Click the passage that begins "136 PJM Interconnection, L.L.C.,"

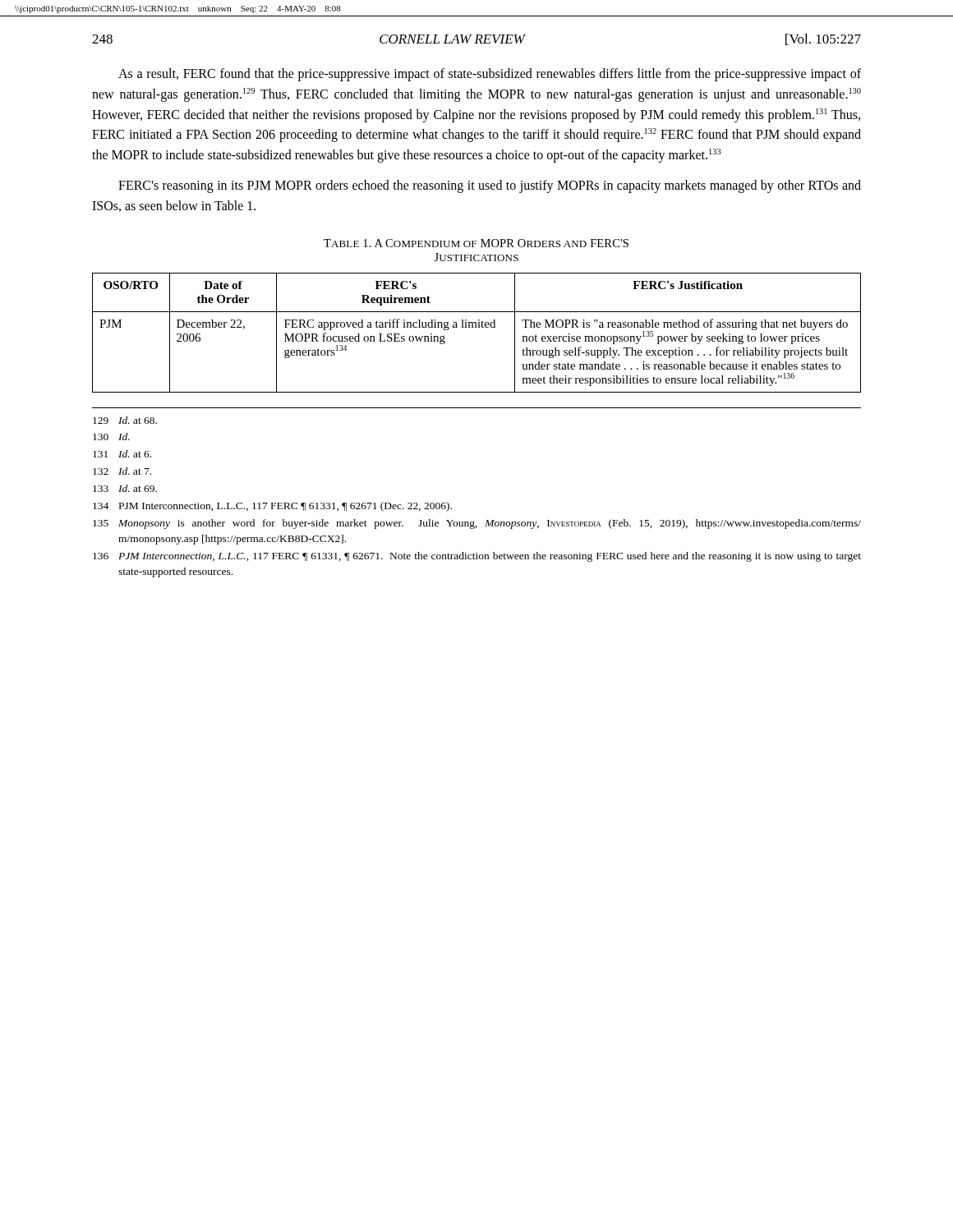(x=476, y=564)
